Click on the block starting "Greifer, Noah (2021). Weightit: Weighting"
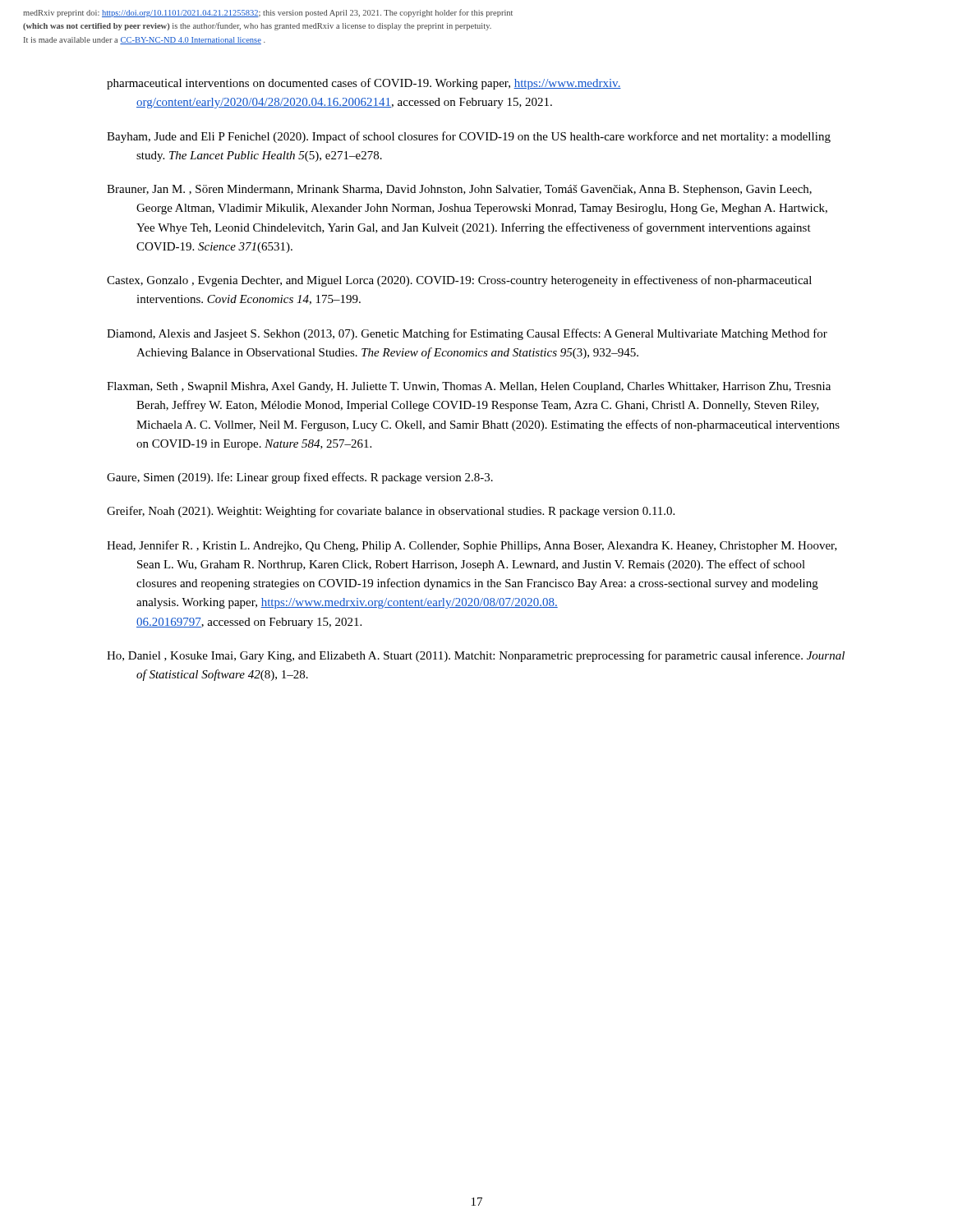This screenshot has width=953, height=1232. click(x=391, y=511)
